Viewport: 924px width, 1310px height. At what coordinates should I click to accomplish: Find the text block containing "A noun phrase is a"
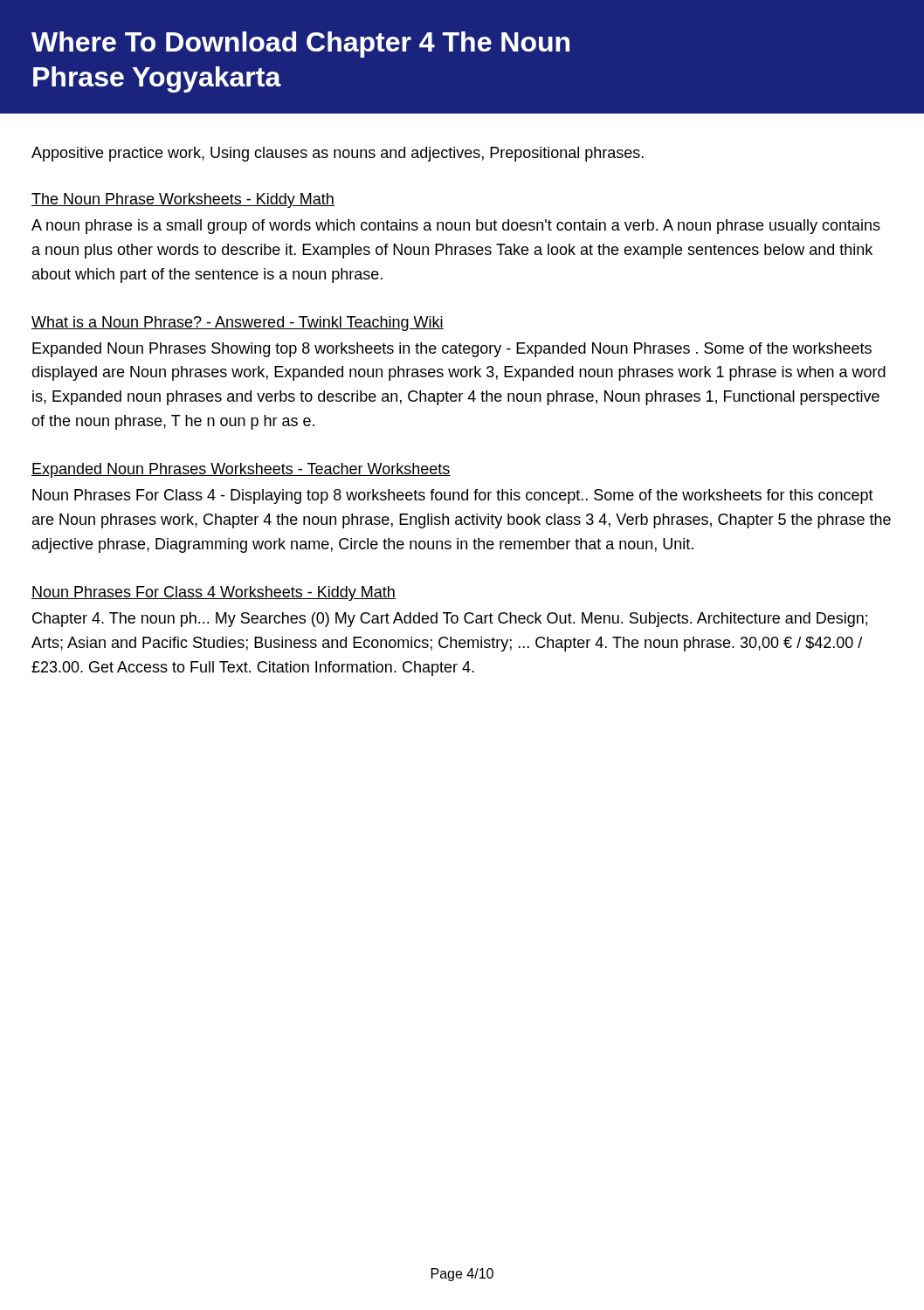(456, 250)
